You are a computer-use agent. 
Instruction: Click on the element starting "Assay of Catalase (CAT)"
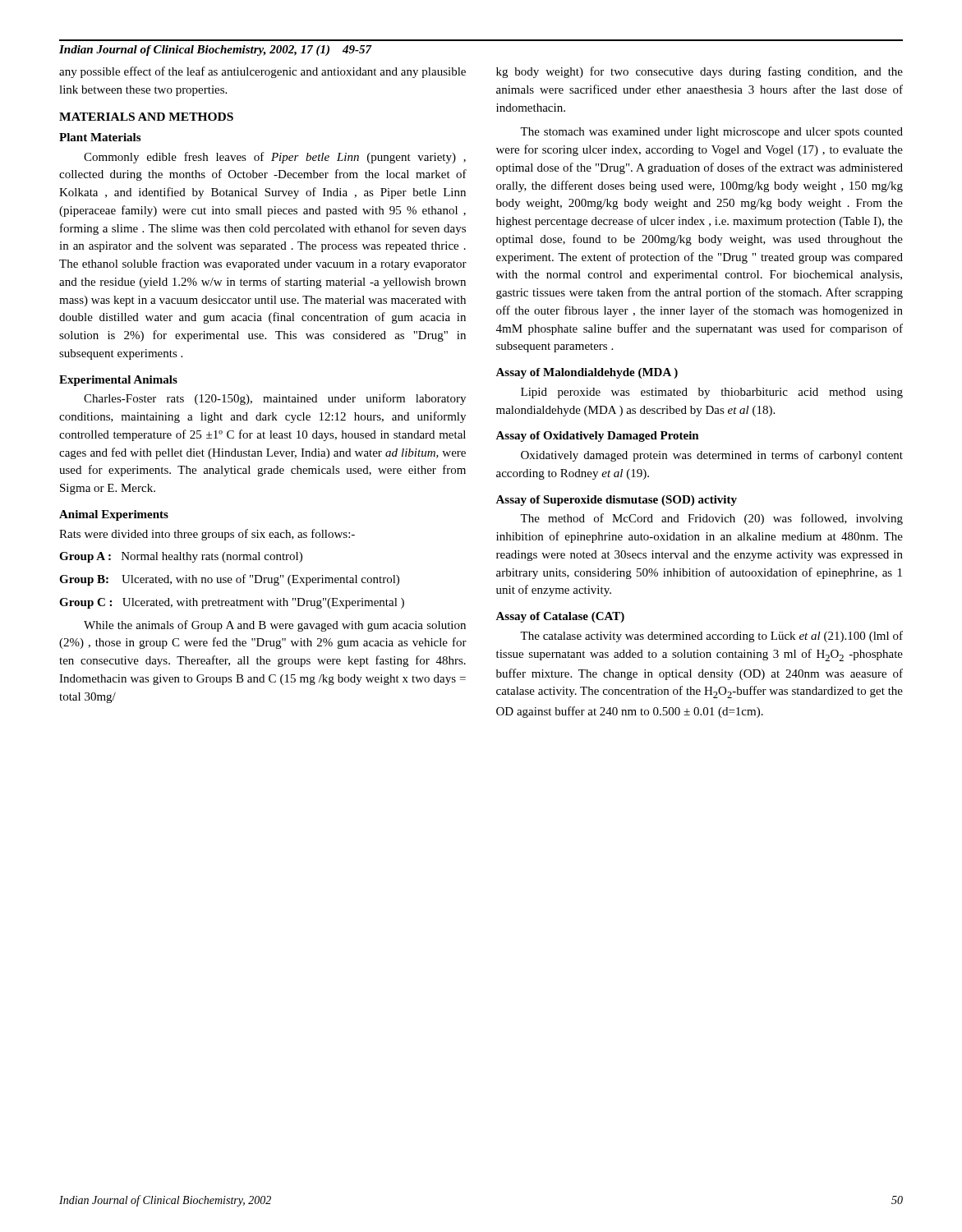coord(560,617)
